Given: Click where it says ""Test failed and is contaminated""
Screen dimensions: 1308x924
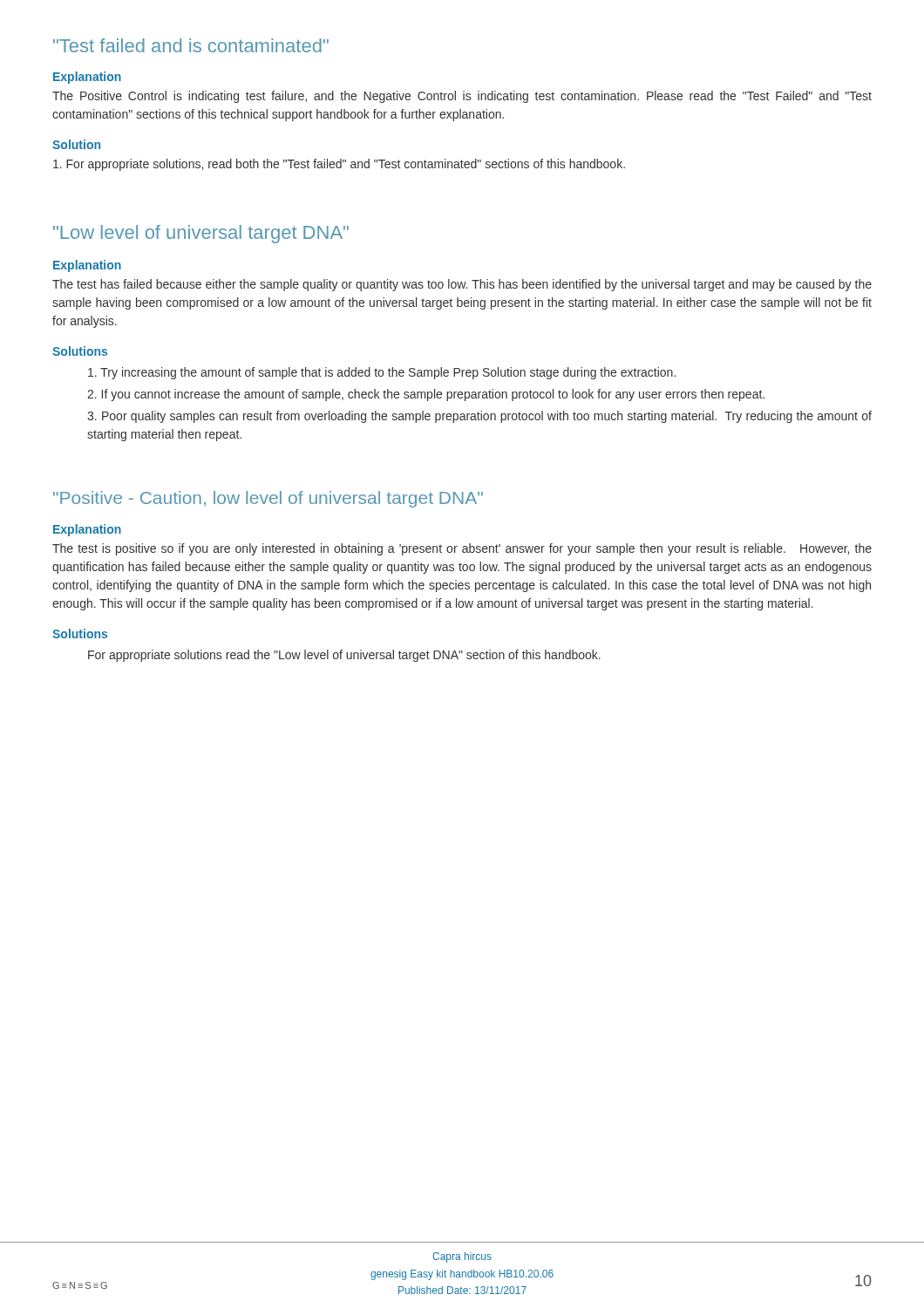Looking at the screenshot, I should pyautogui.click(x=191, y=46).
